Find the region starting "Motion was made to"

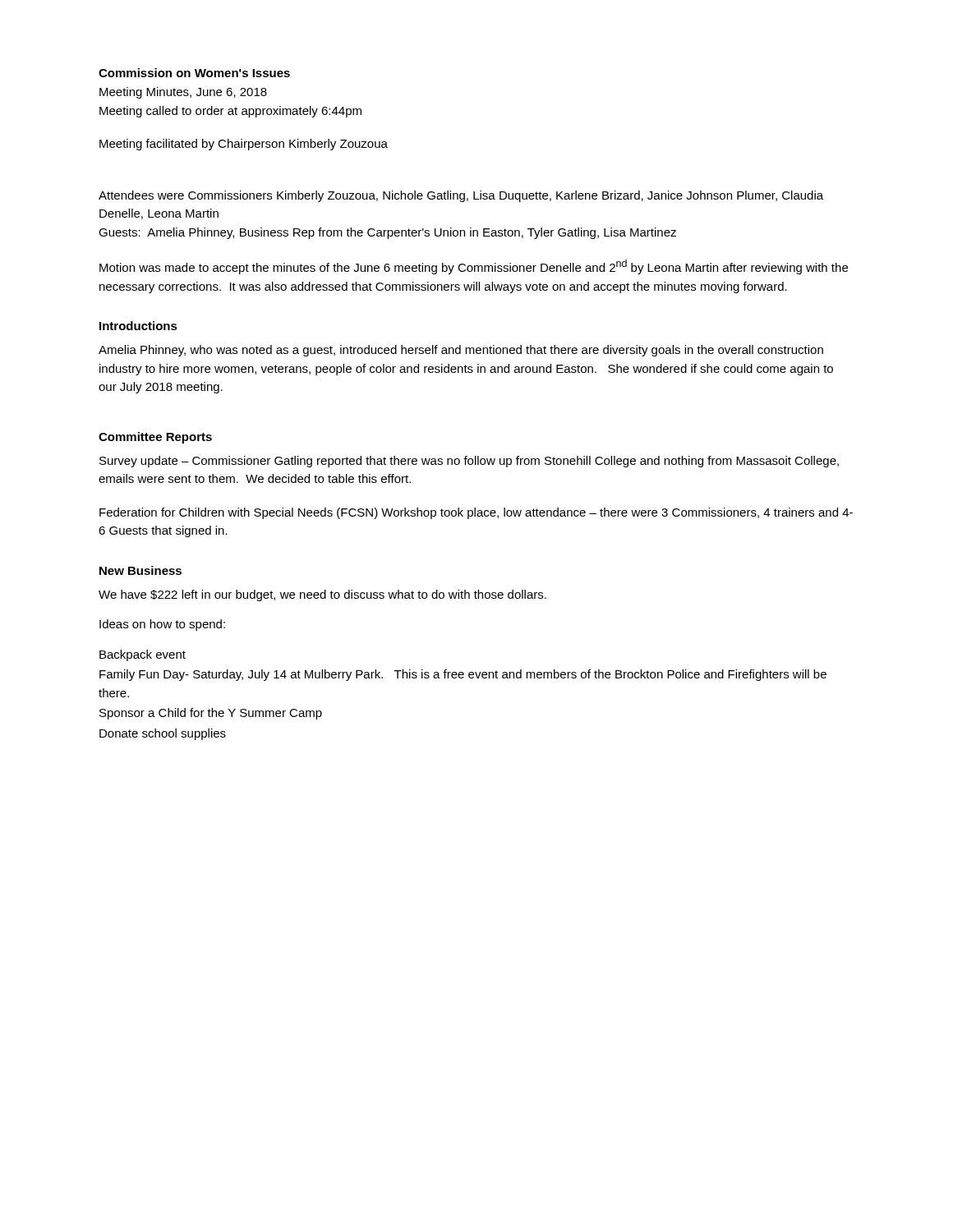(x=473, y=275)
